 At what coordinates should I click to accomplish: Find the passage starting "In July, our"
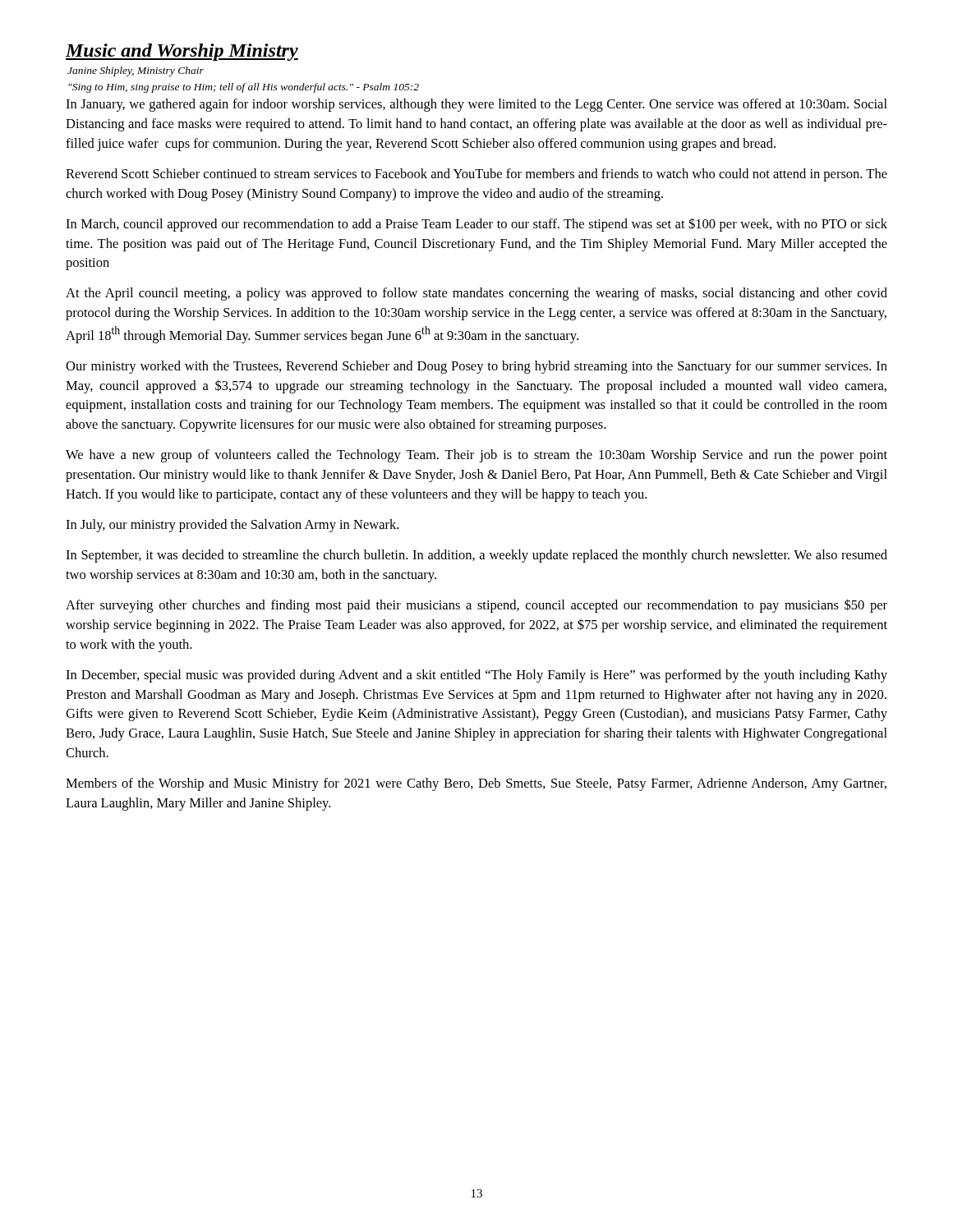pos(233,525)
